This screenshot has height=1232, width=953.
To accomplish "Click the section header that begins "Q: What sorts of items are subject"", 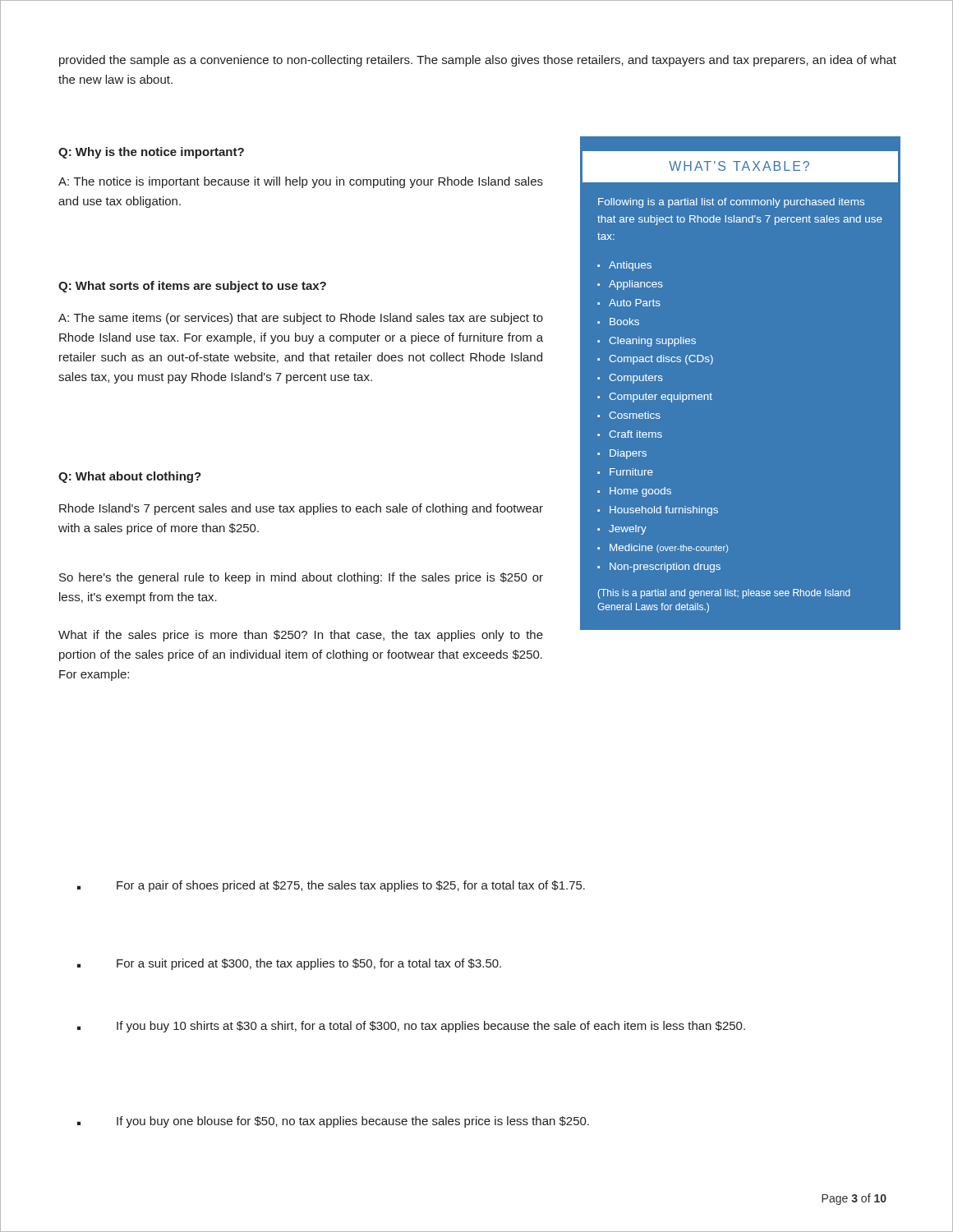I will tap(193, 285).
